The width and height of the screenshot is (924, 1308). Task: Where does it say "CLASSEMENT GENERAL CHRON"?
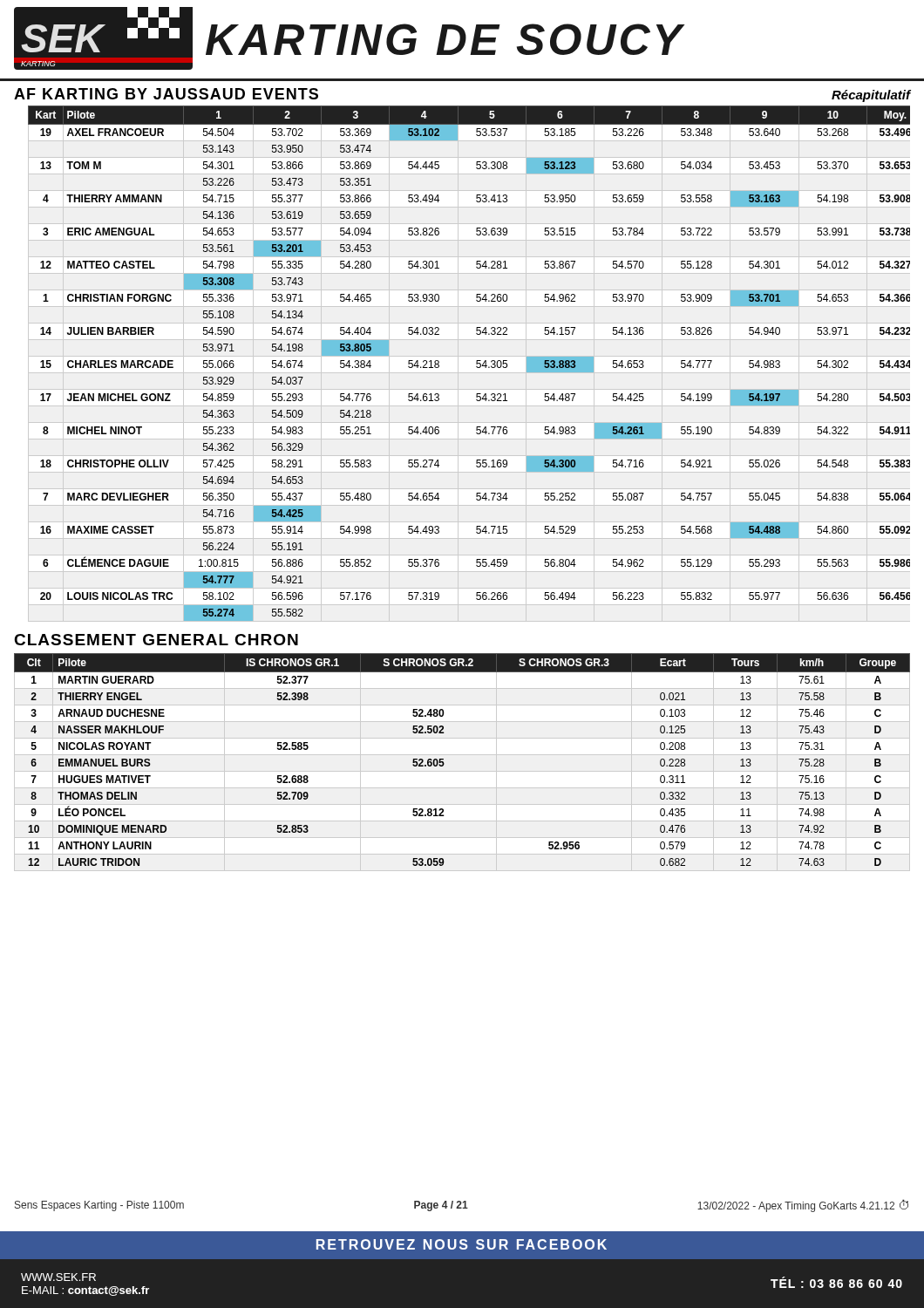(x=157, y=640)
